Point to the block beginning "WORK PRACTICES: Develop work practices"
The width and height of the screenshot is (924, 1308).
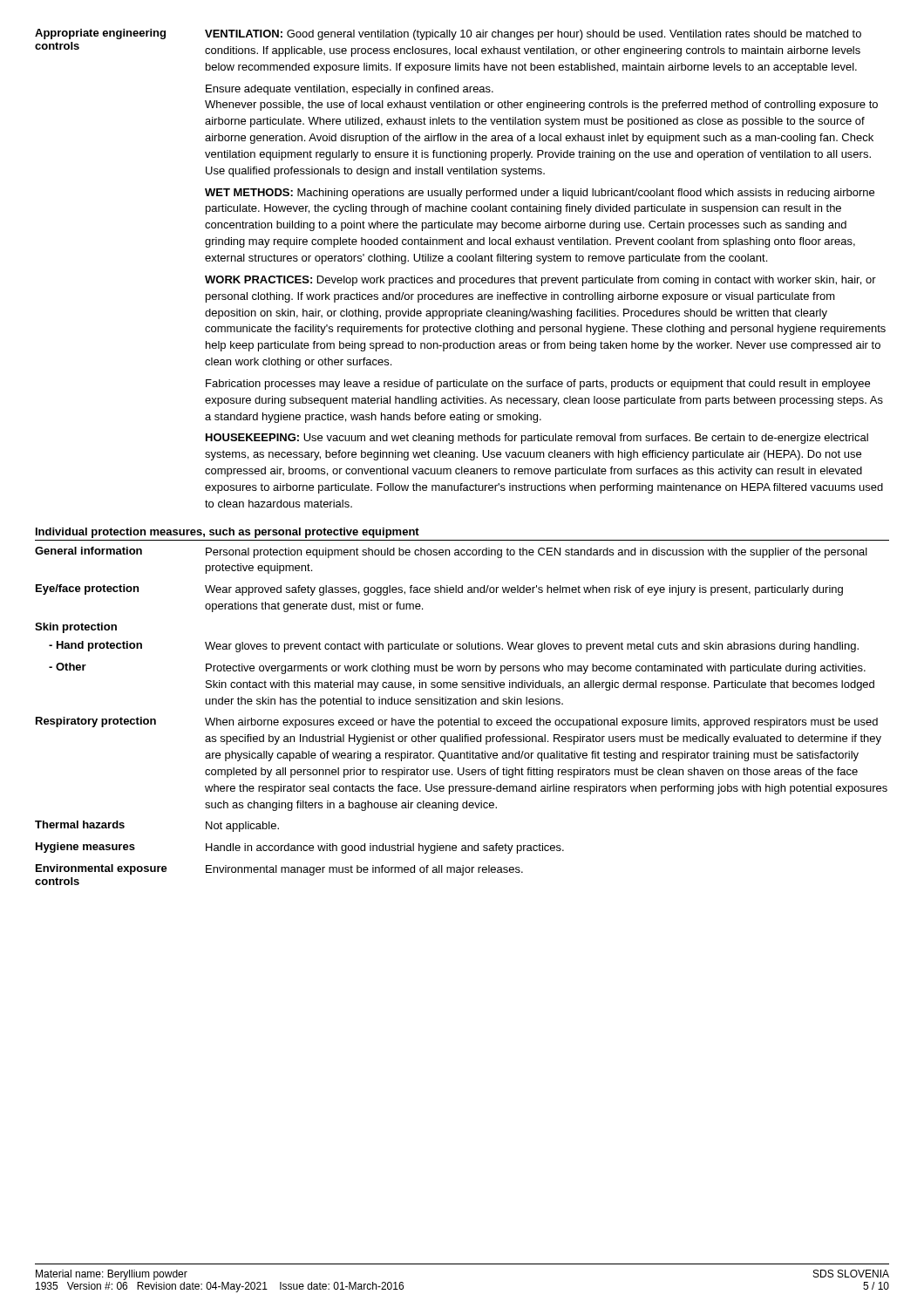click(545, 320)
